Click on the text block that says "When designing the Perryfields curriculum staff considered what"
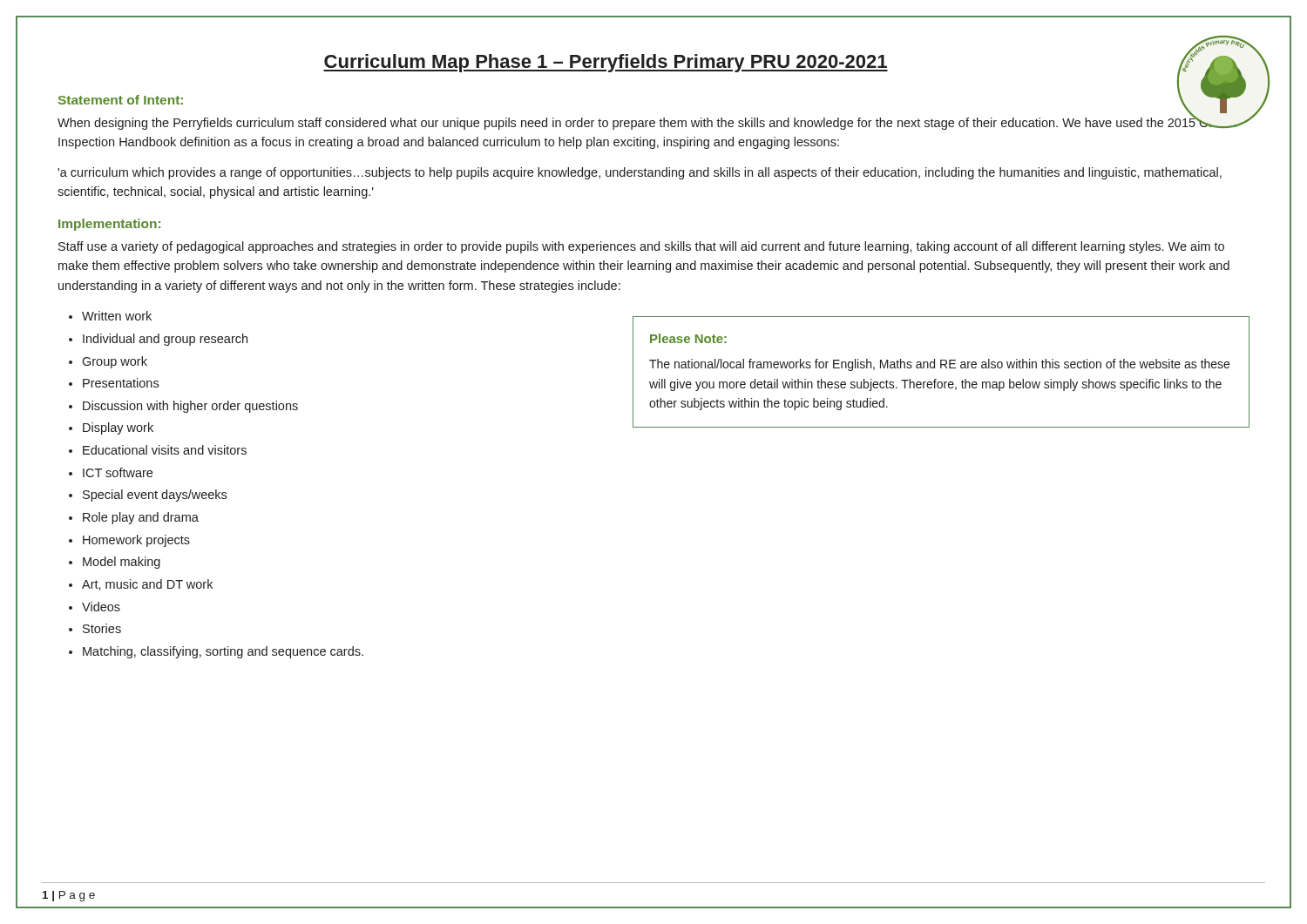 tap(647, 133)
